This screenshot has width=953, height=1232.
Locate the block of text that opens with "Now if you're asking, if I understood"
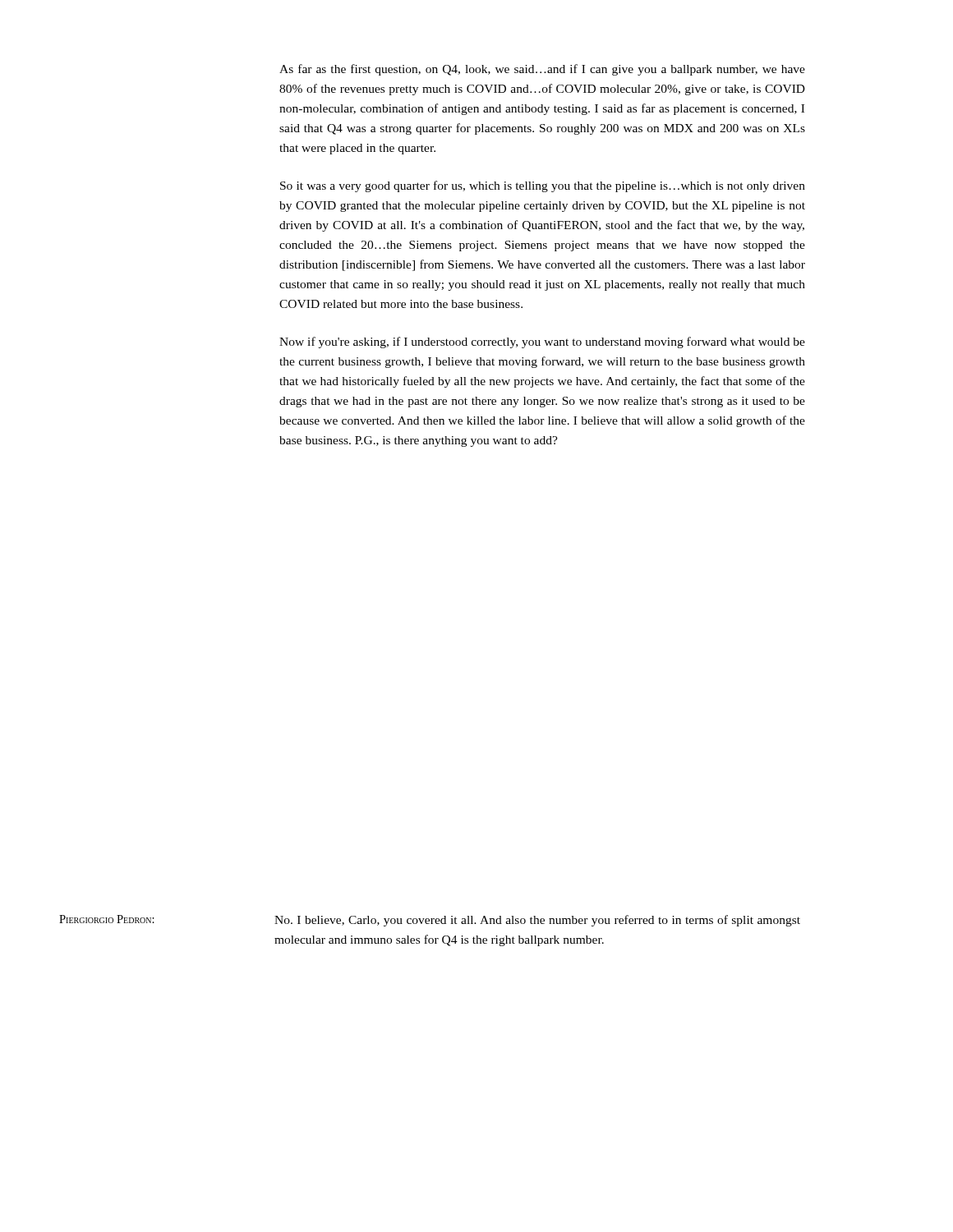[542, 391]
